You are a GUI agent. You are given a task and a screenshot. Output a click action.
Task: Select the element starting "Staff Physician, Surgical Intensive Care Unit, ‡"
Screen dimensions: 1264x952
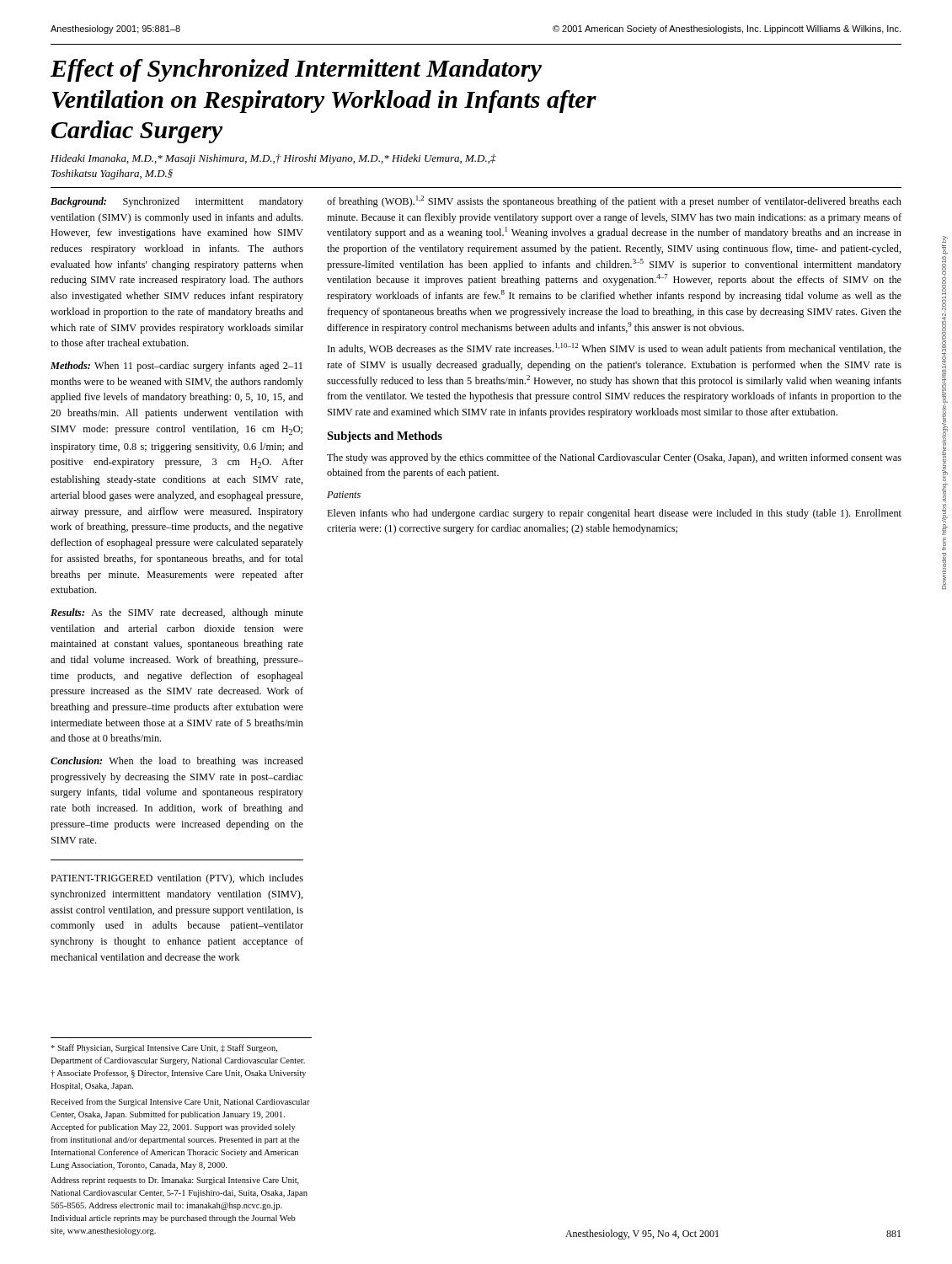click(x=181, y=1140)
